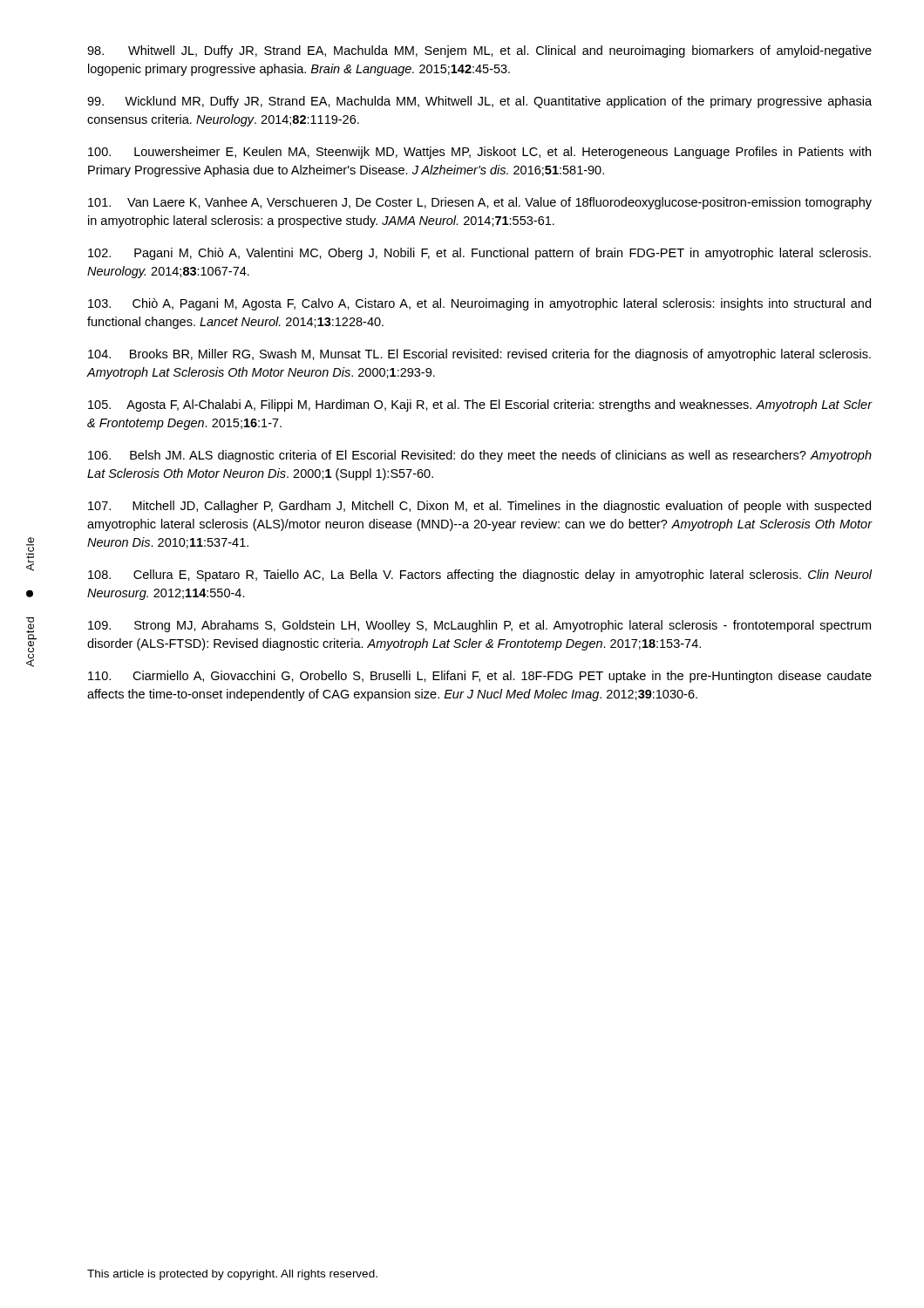This screenshot has height=1308, width=924.
Task: Navigate to the block starting "108. Cellura E, Spataro R, Taiello AC, La"
Action: click(x=479, y=585)
